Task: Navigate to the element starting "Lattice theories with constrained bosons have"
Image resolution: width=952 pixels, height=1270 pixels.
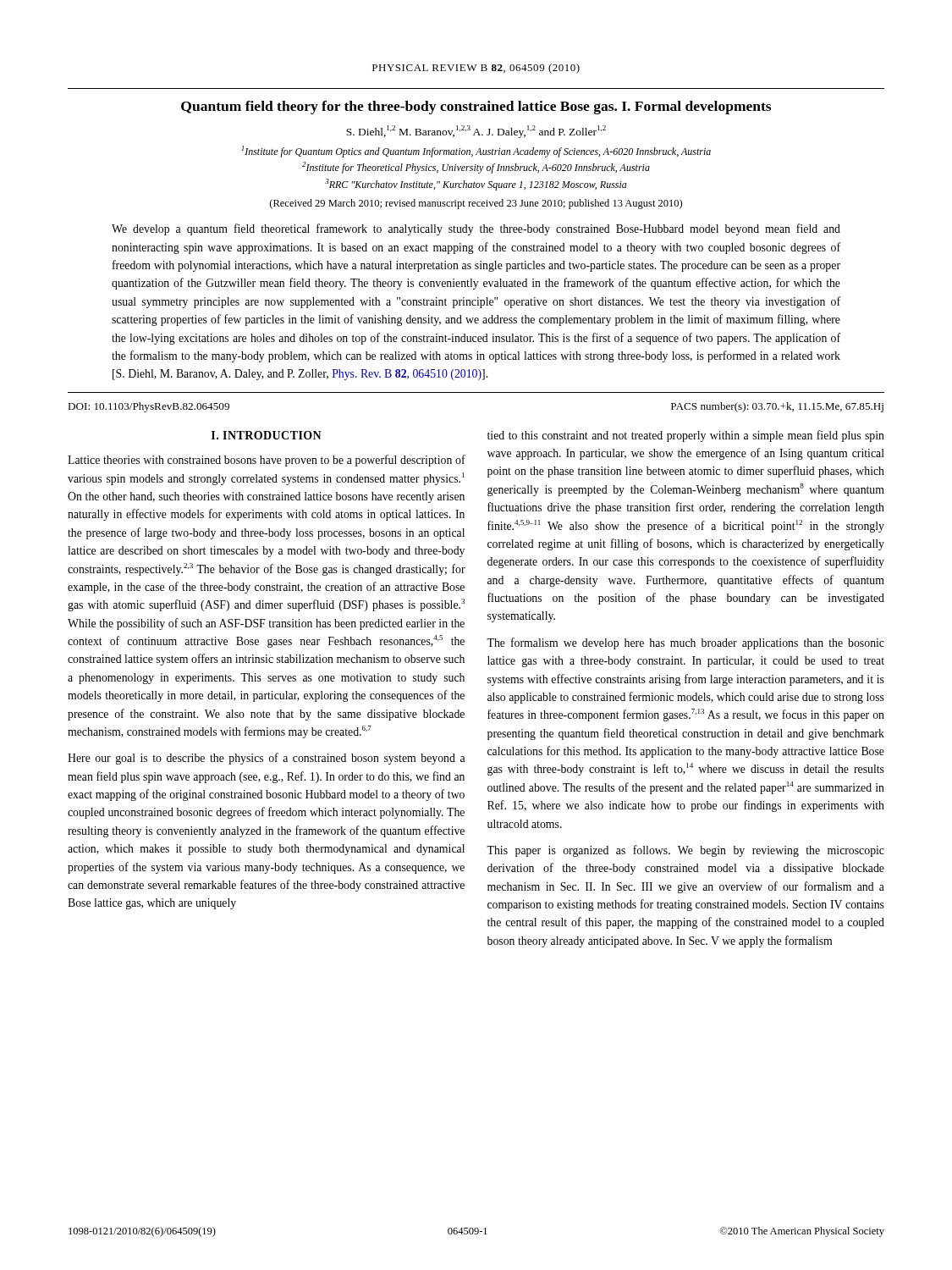Action: tap(266, 596)
